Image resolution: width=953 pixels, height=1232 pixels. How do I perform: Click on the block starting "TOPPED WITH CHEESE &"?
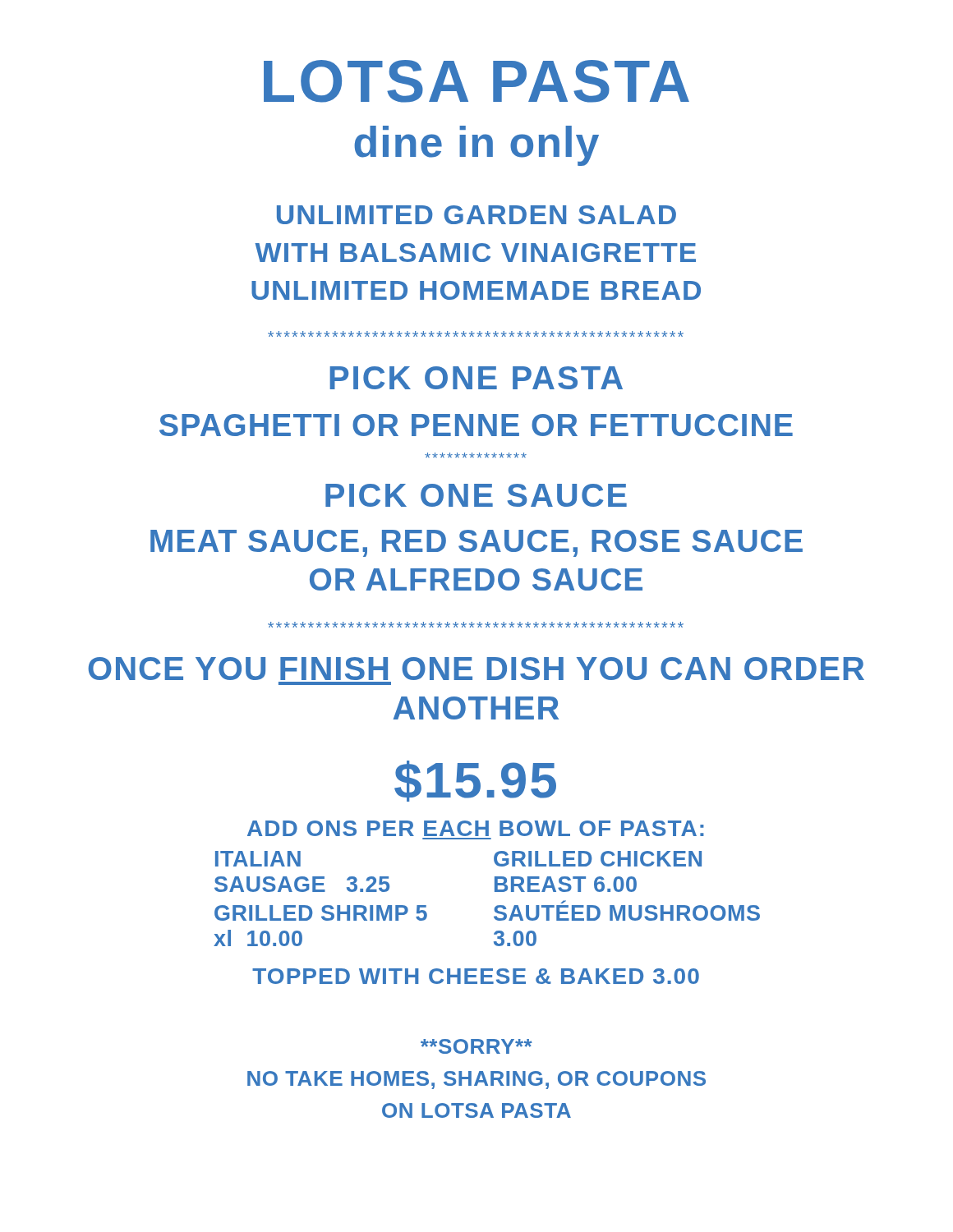click(x=476, y=976)
